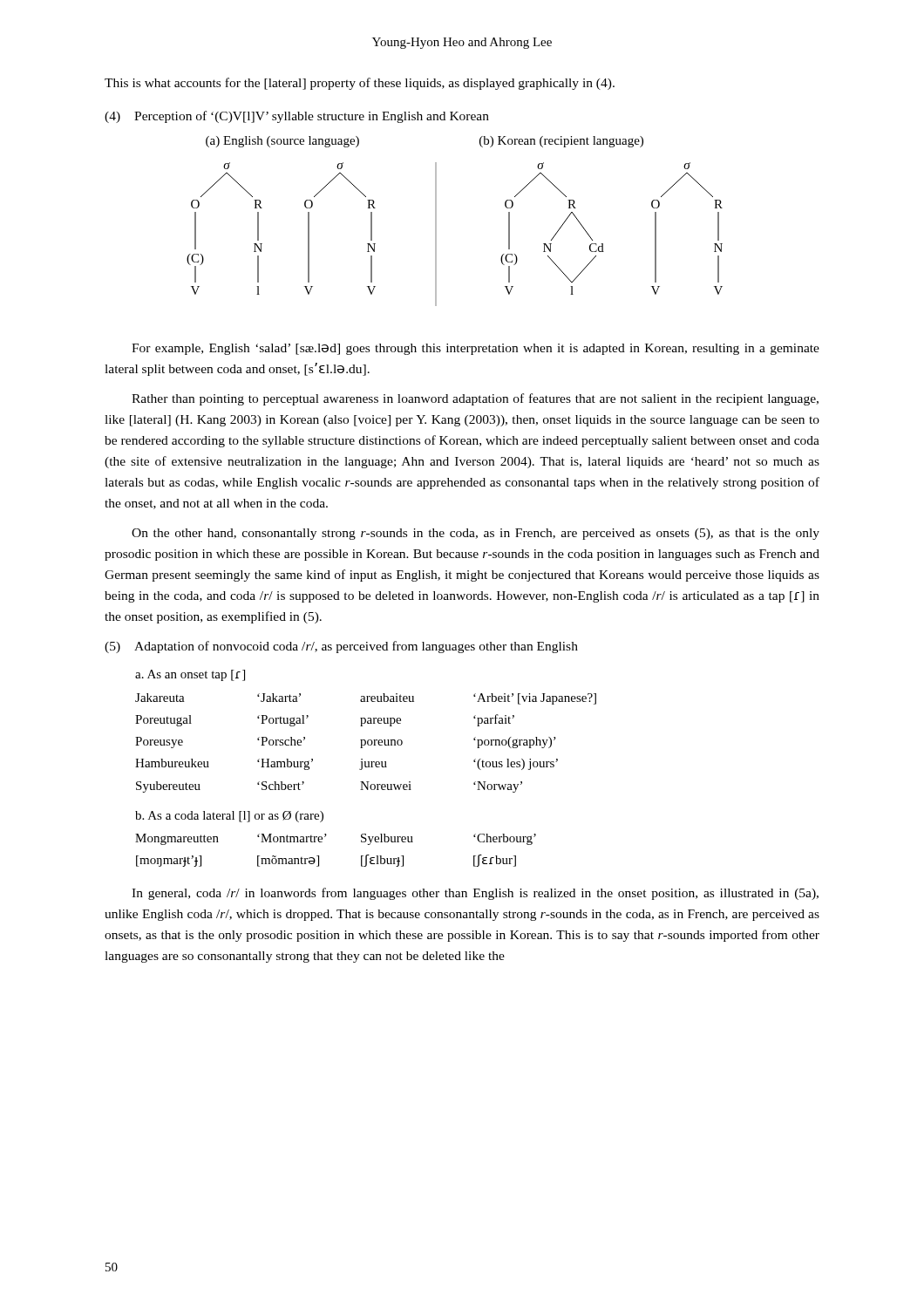Select the text block containing "For example, English ‘salad’ [sæ.ləd] goes through this"
The height and width of the screenshot is (1308, 924).
(462, 358)
